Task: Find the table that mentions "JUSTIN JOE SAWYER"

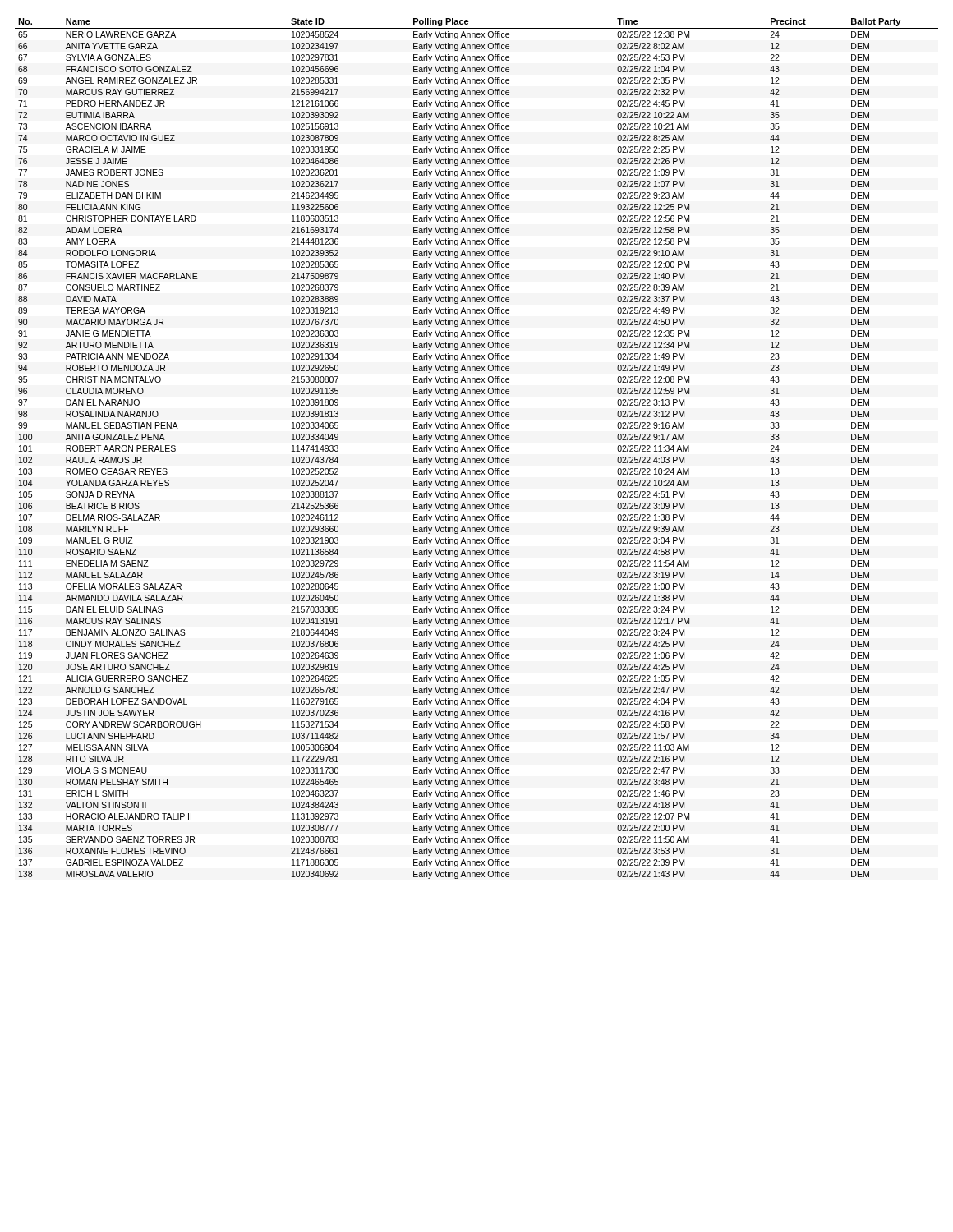Action: (476, 447)
